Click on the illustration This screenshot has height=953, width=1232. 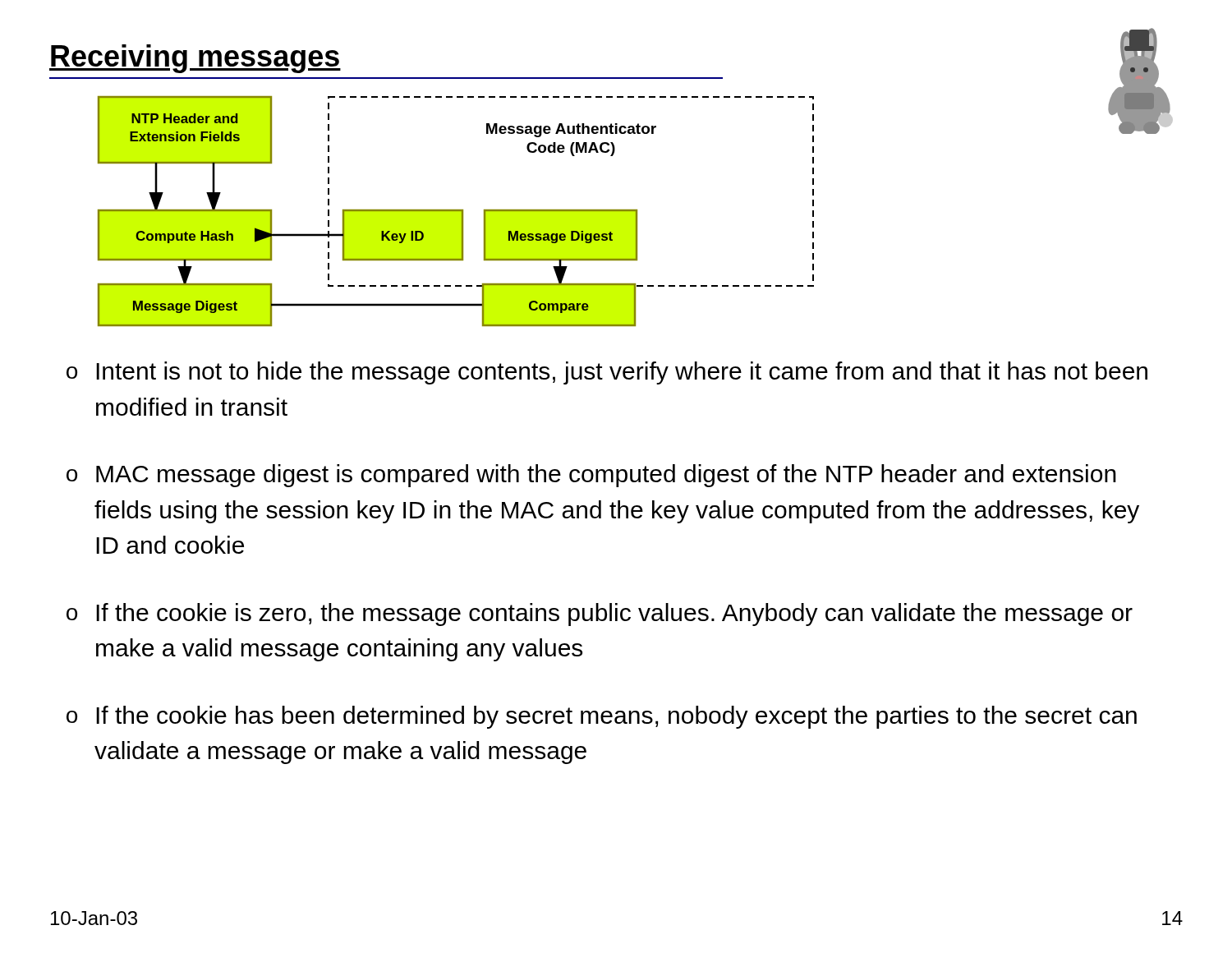pyautogui.click(x=1145, y=78)
